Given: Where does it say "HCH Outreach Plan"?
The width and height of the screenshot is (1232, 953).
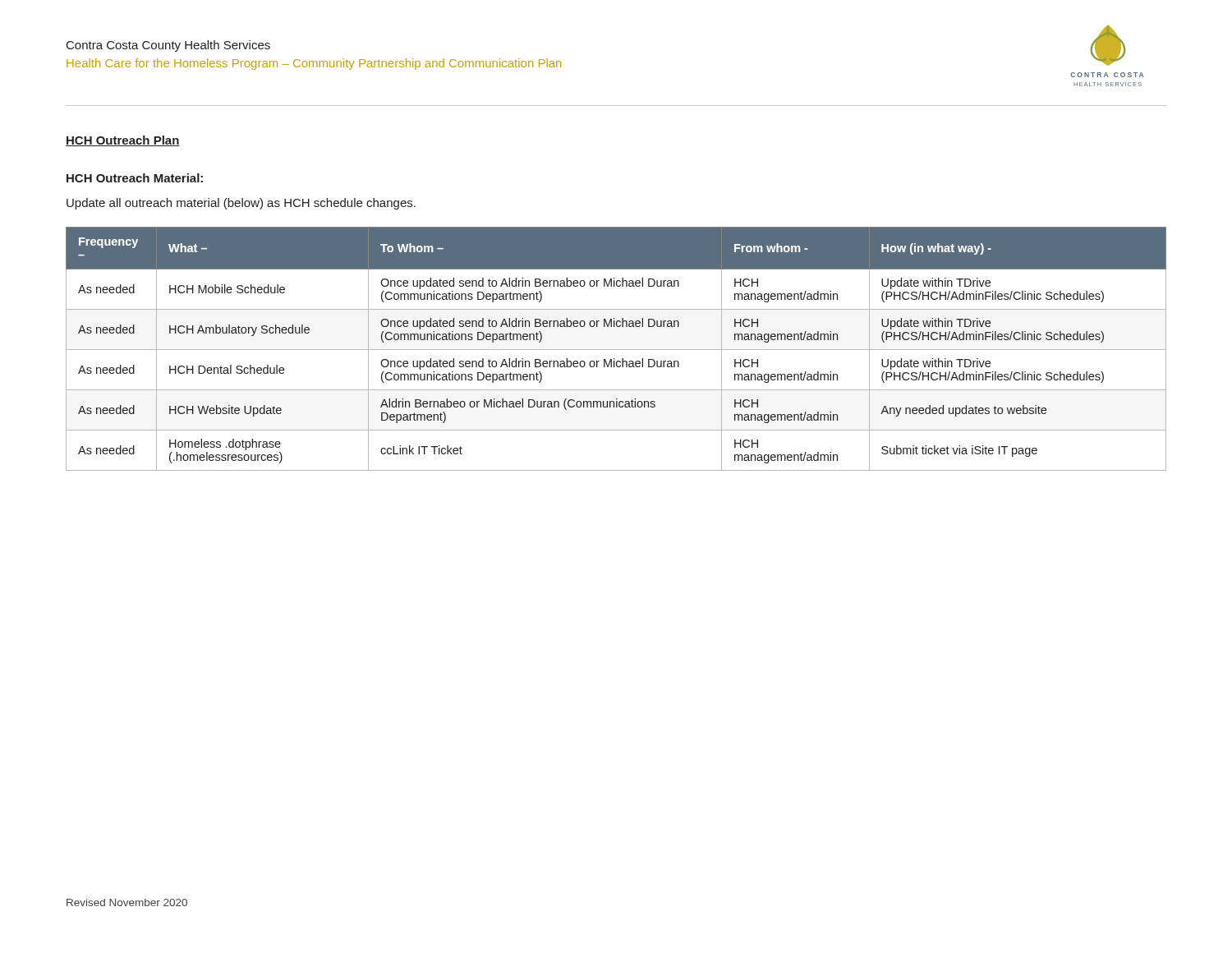Looking at the screenshot, I should (123, 140).
